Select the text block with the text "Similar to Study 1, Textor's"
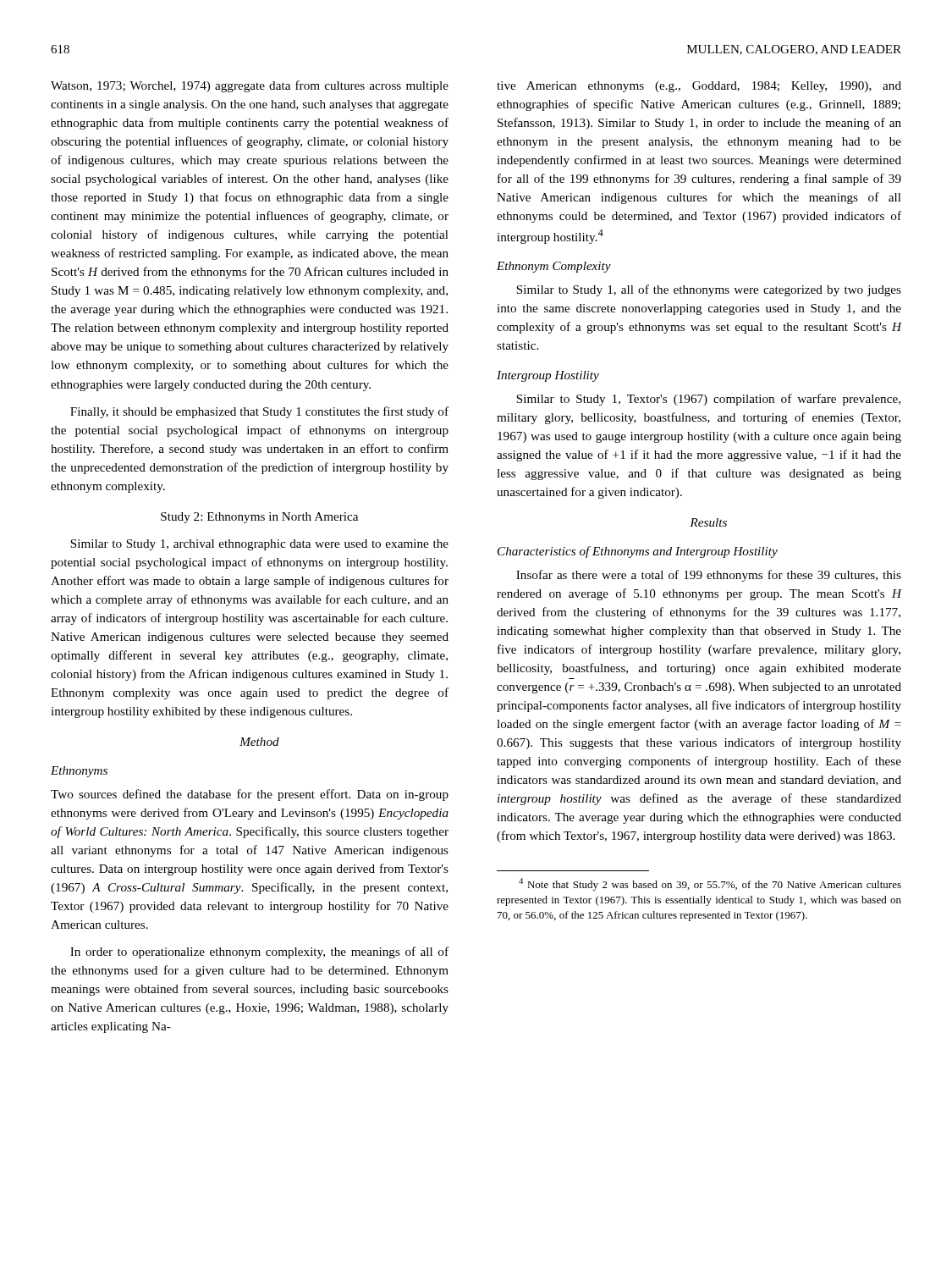The height and width of the screenshot is (1270, 952). tap(699, 445)
